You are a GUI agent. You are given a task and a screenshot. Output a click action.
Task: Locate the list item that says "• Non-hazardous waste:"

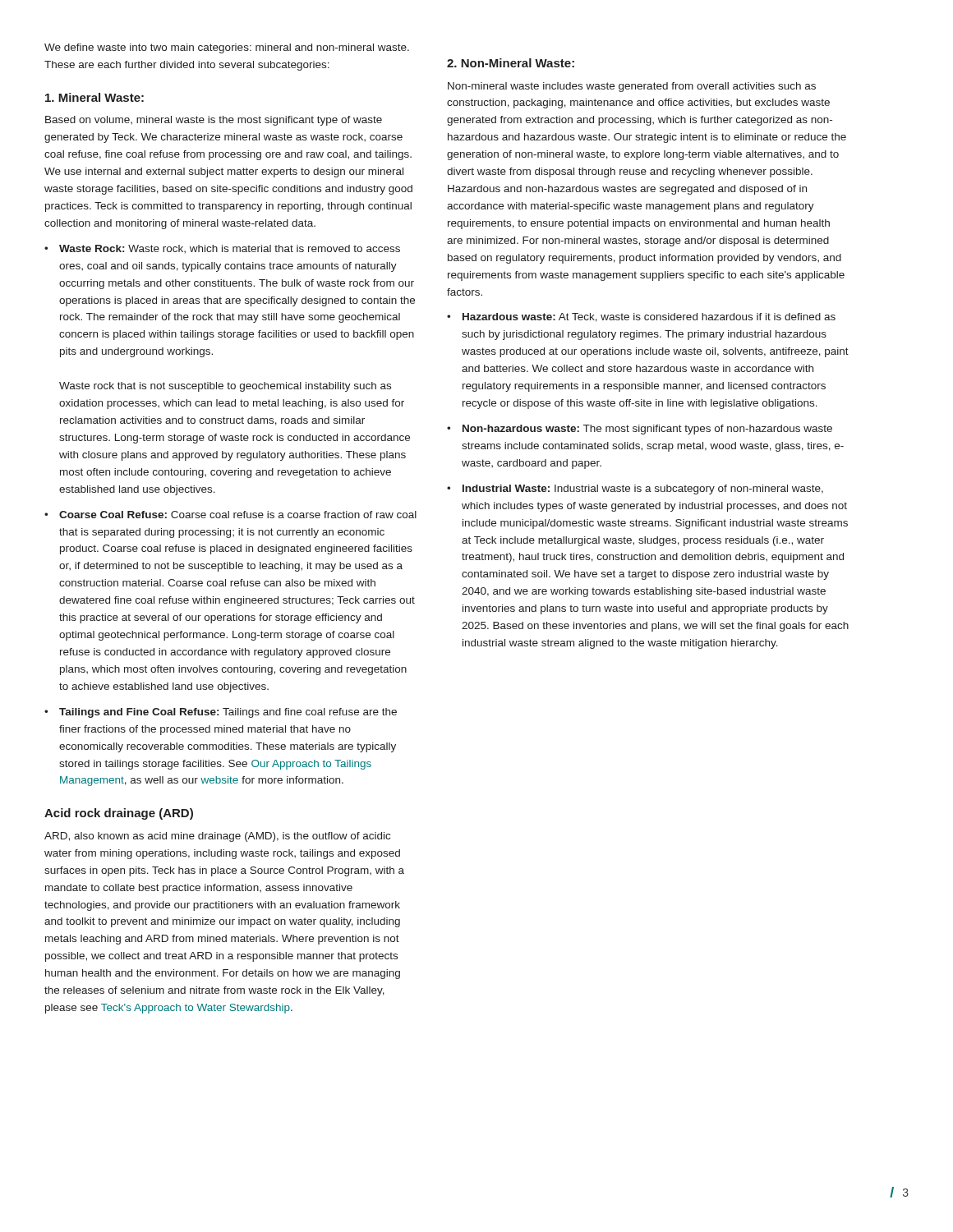648,446
